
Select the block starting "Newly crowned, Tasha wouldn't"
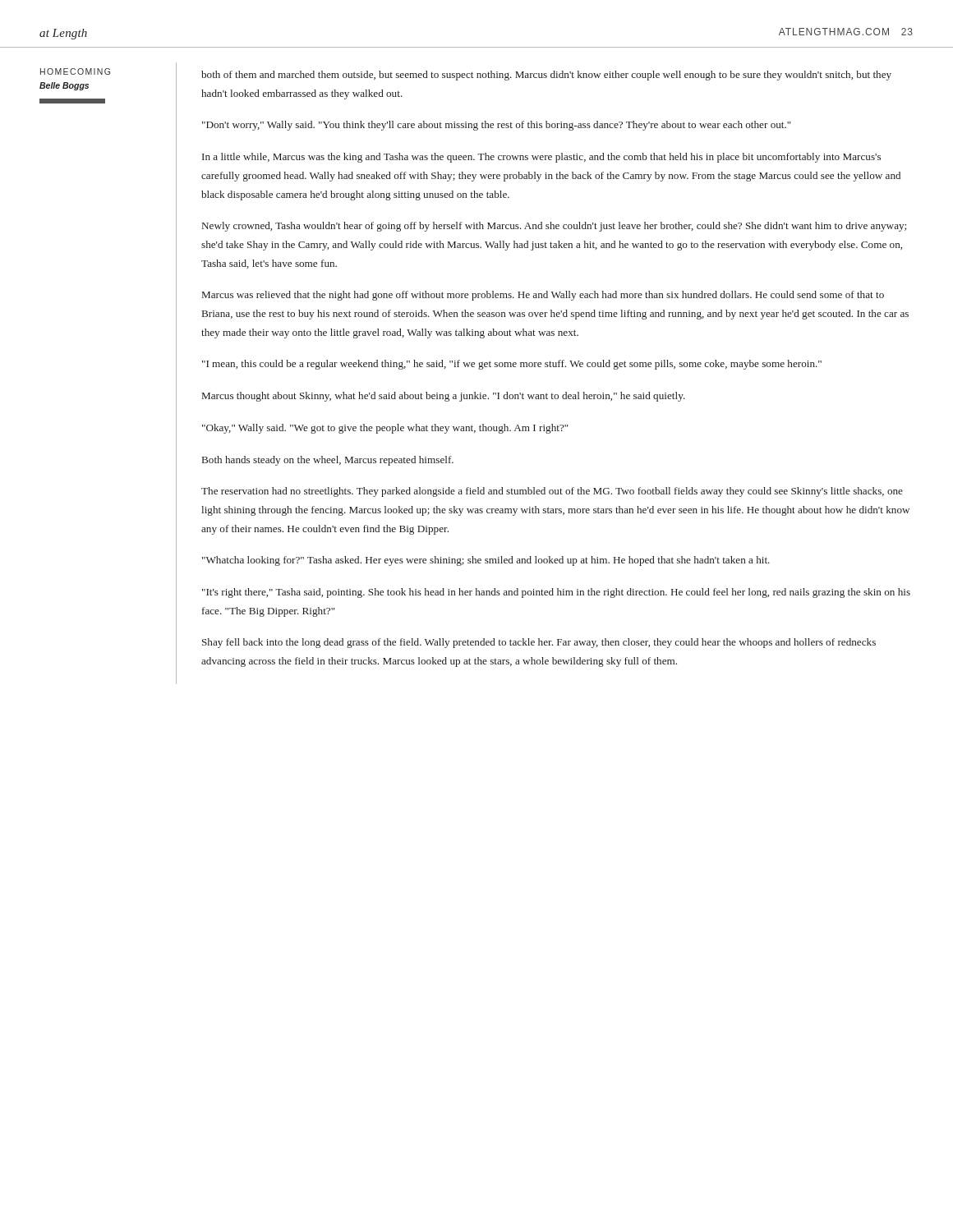pyautogui.click(x=554, y=244)
